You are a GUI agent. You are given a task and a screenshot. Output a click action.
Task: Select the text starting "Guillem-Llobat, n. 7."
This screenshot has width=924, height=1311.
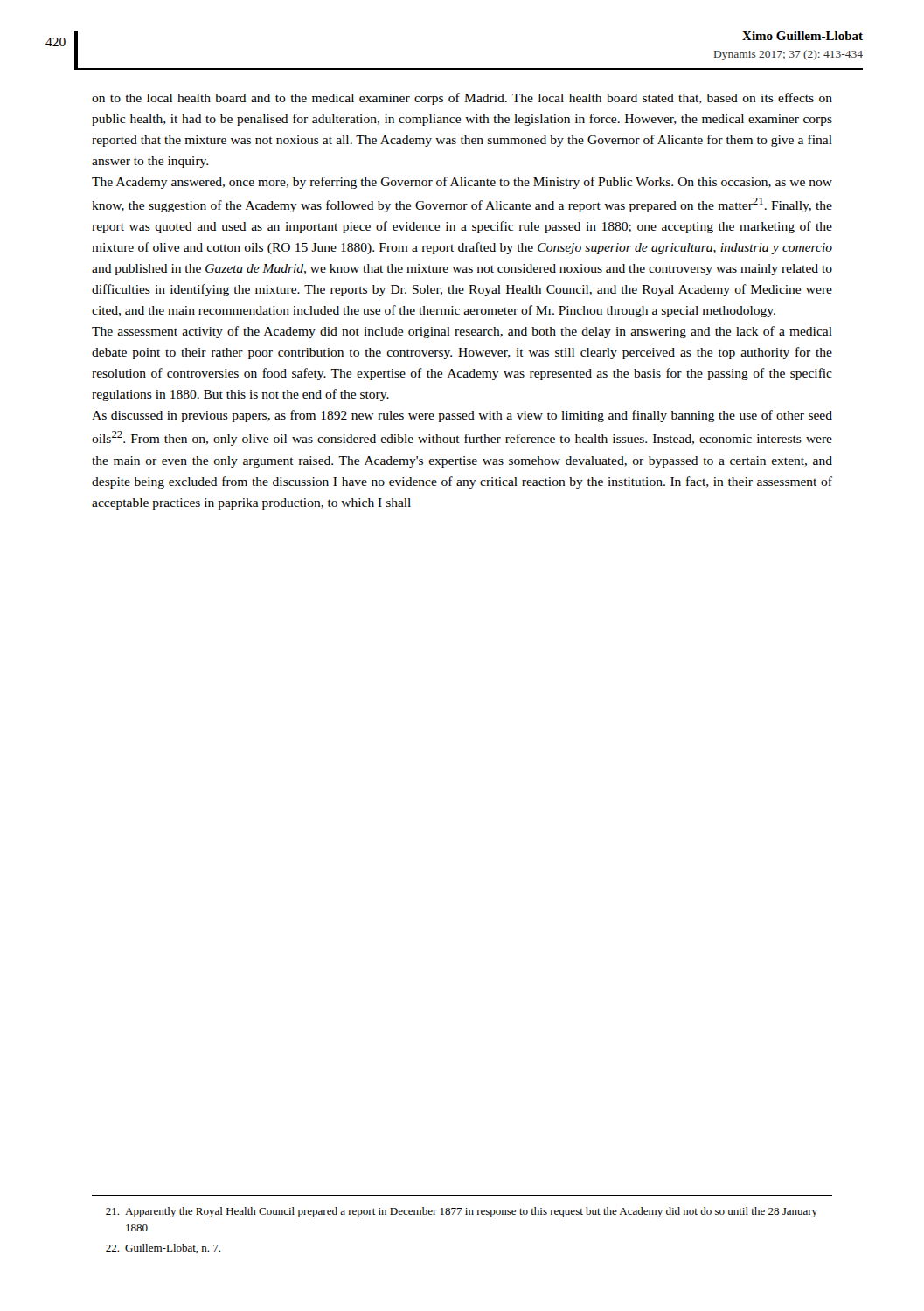163,1249
